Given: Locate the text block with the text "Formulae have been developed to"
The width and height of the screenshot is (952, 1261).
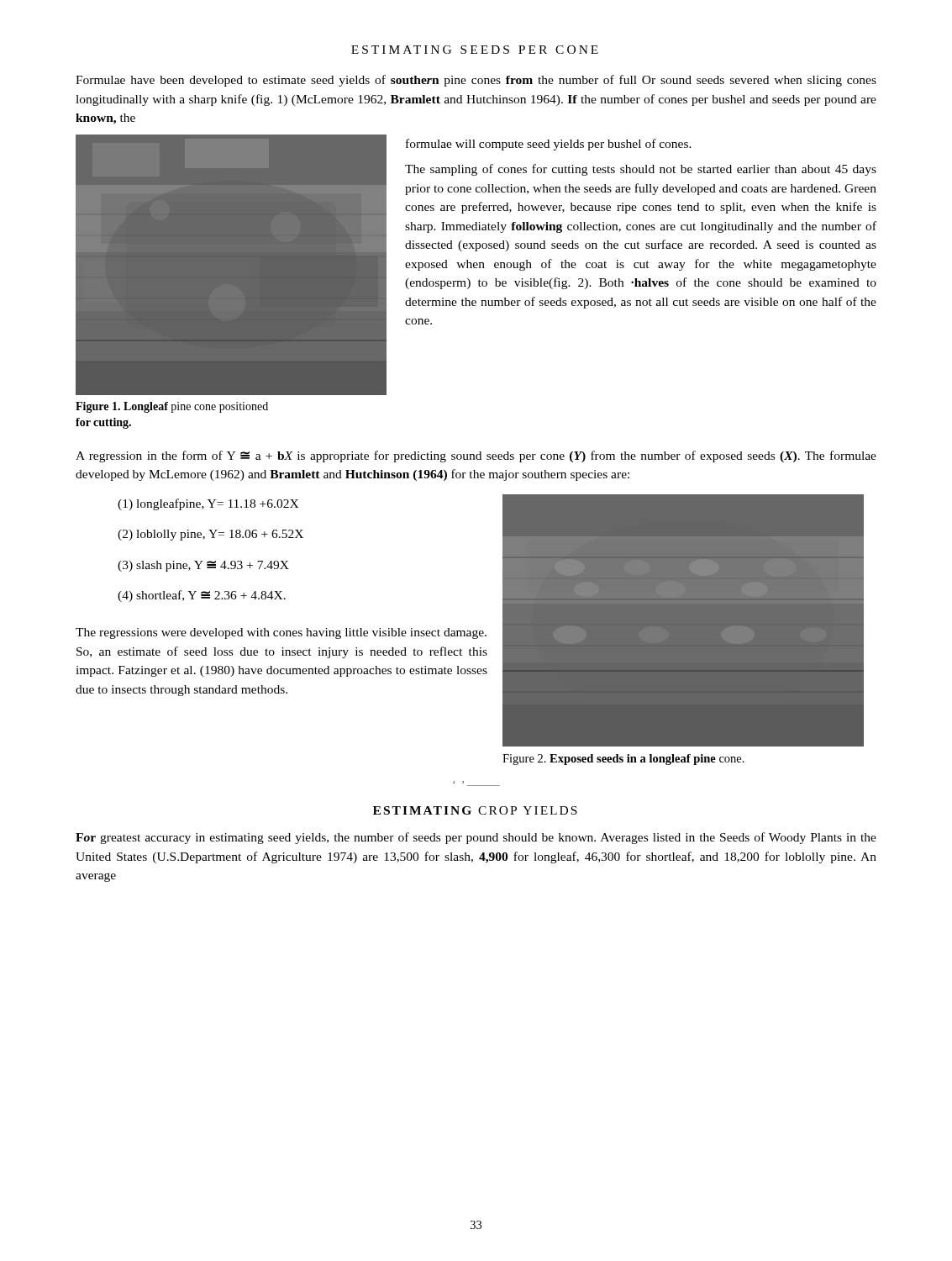Looking at the screenshot, I should [x=476, y=99].
